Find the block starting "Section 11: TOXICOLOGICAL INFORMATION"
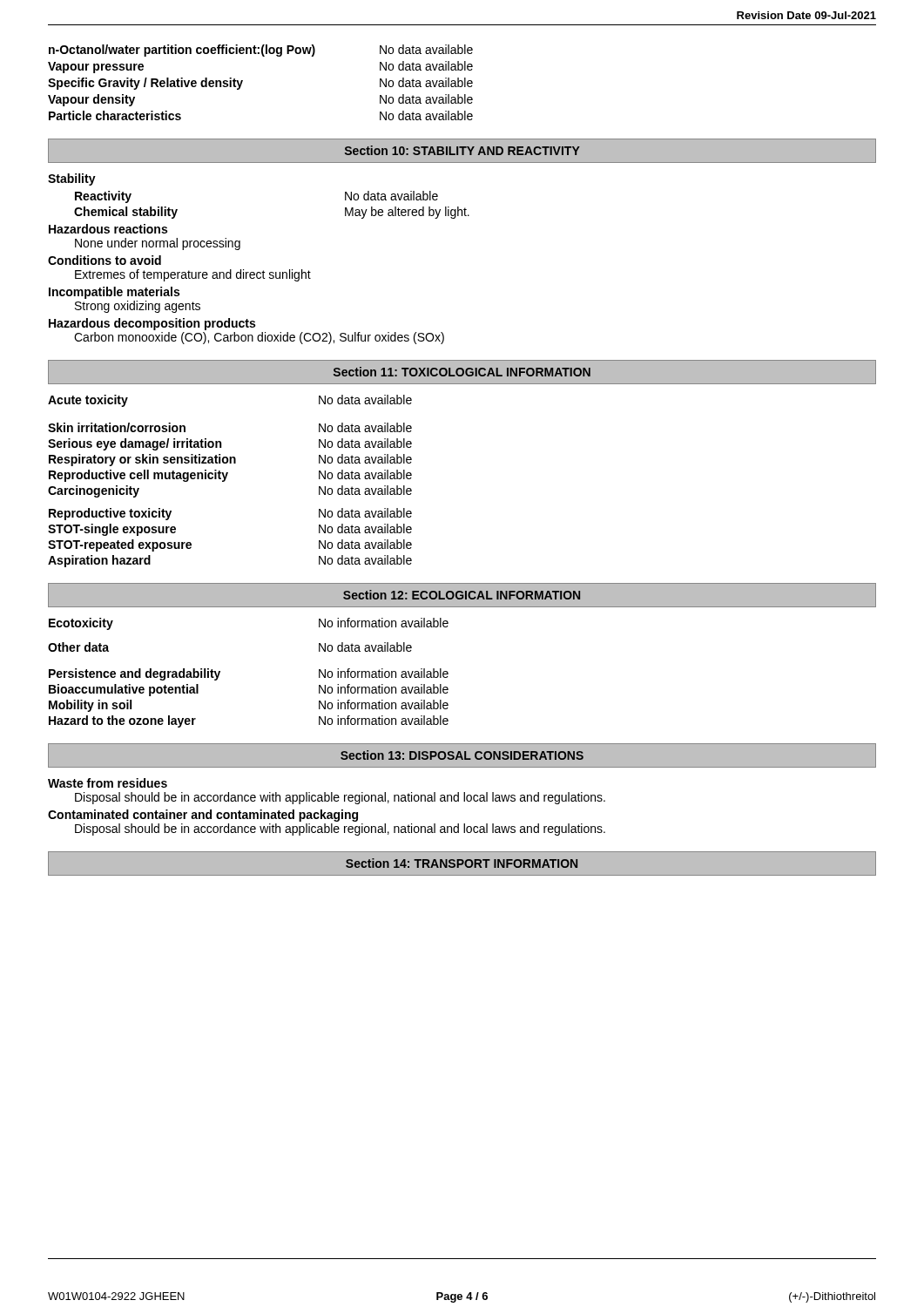Image resolution: width=924 pixels, height=1307 pixels. pyautogui.click(x=462, y=372)
